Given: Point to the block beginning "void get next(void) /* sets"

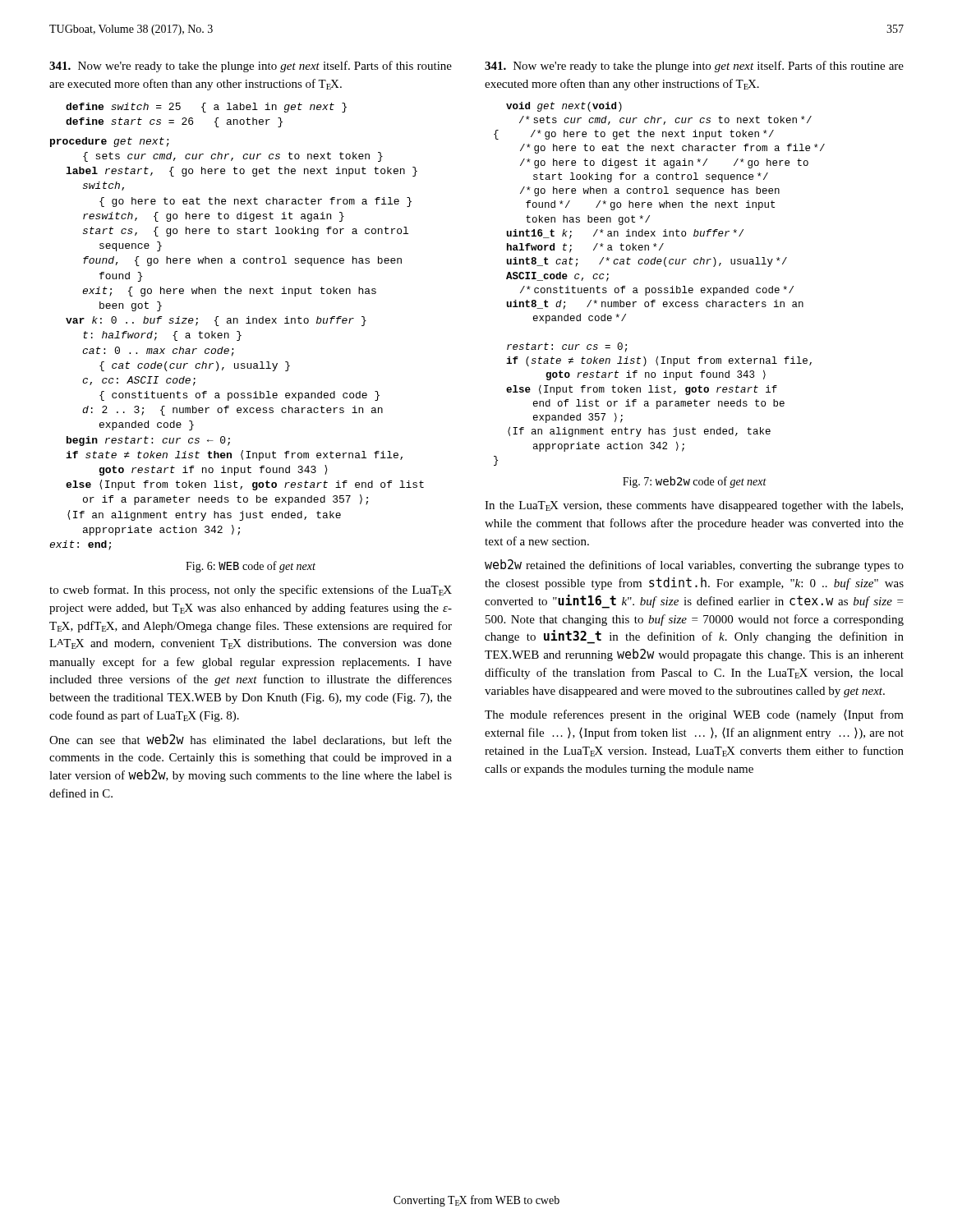Looking at the screenshot, I should point(698,284).
